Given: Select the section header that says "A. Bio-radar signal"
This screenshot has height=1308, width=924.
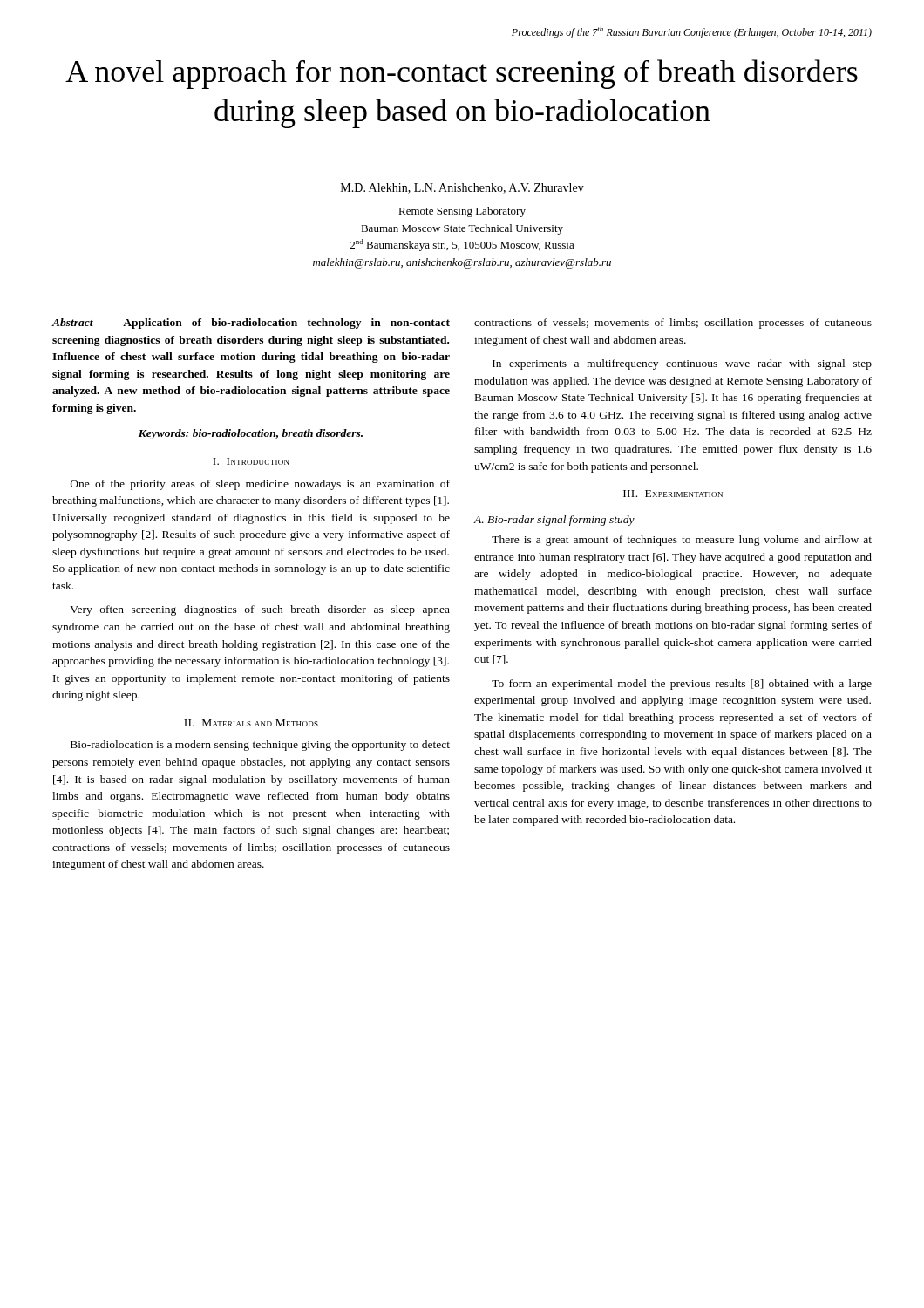Looking at the screenshot, I should click(554, 519).
